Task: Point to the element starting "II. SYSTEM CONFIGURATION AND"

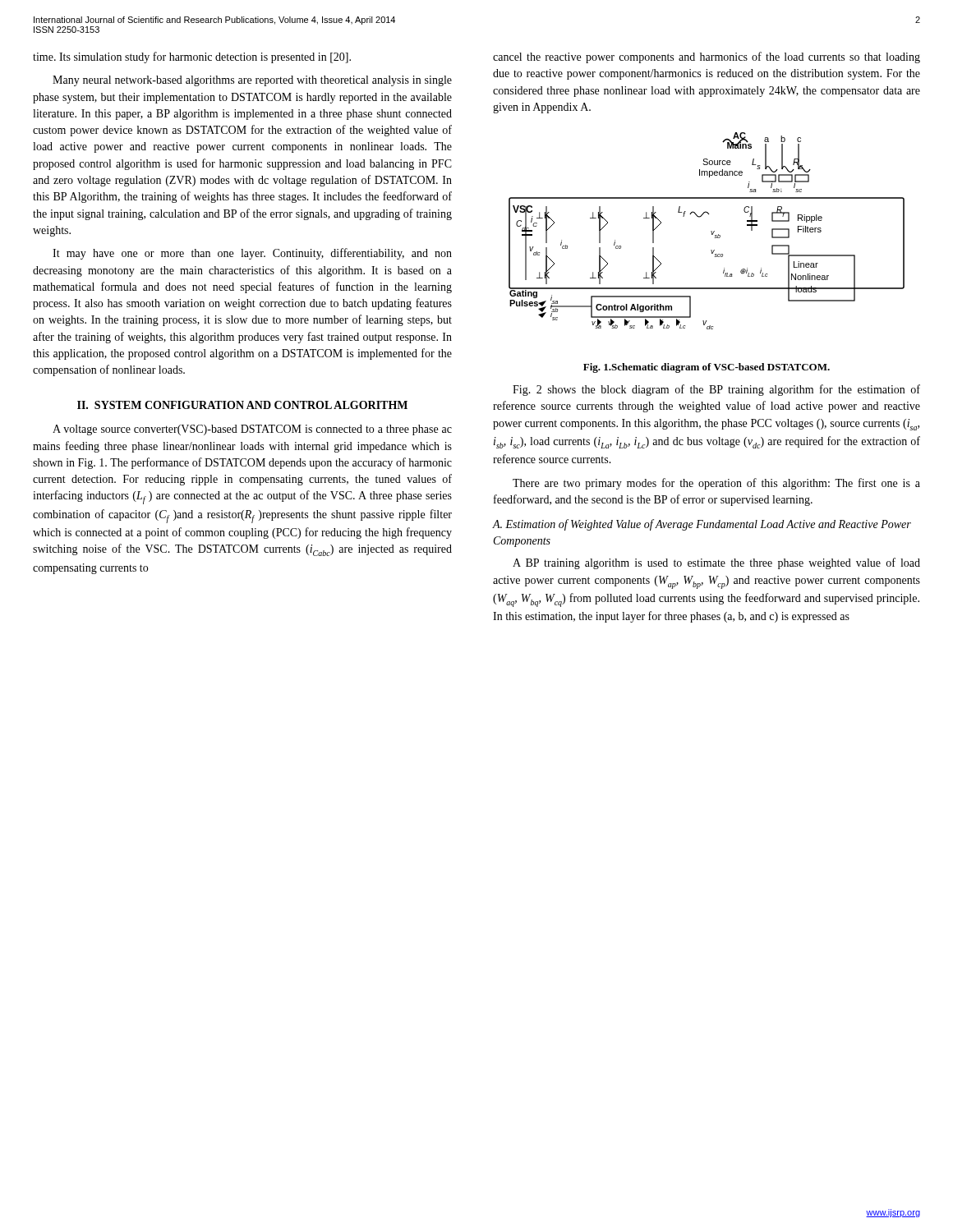Action: (x=242, y=405)
